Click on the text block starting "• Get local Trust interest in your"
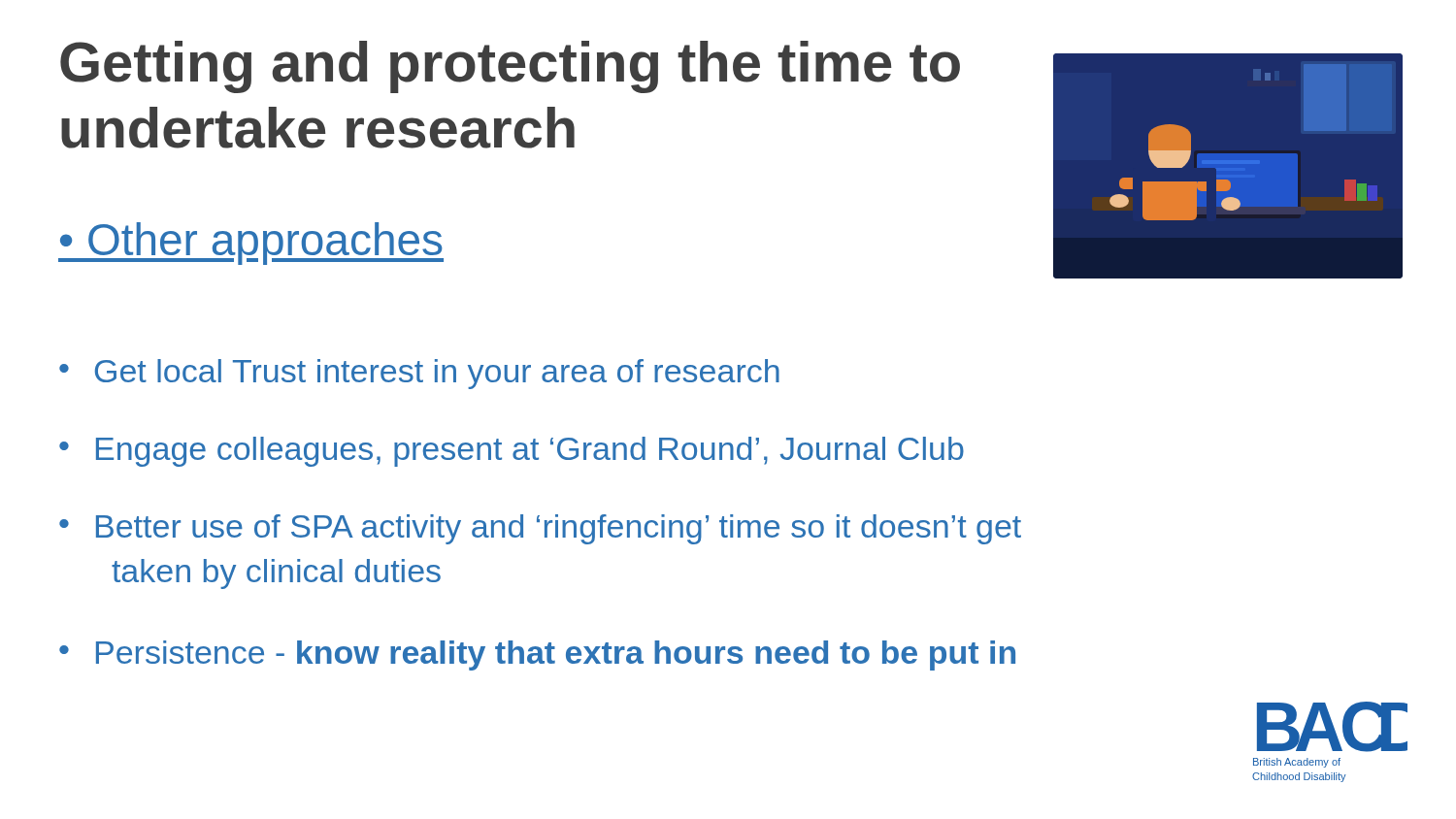 point(420,372)
